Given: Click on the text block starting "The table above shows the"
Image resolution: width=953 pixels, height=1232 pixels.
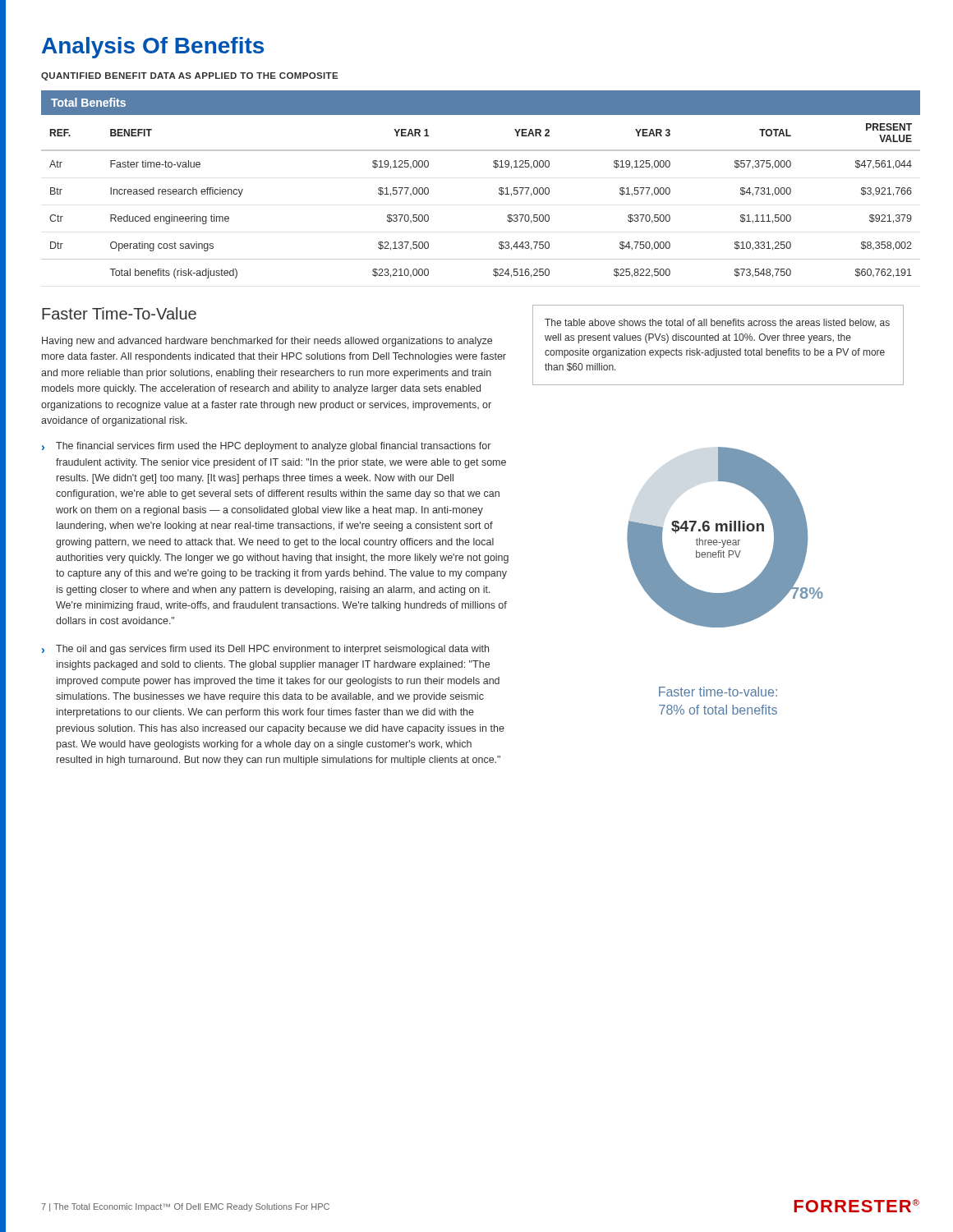Looking at the screenshot, I should pyautogui.click(x=717, y=345).
